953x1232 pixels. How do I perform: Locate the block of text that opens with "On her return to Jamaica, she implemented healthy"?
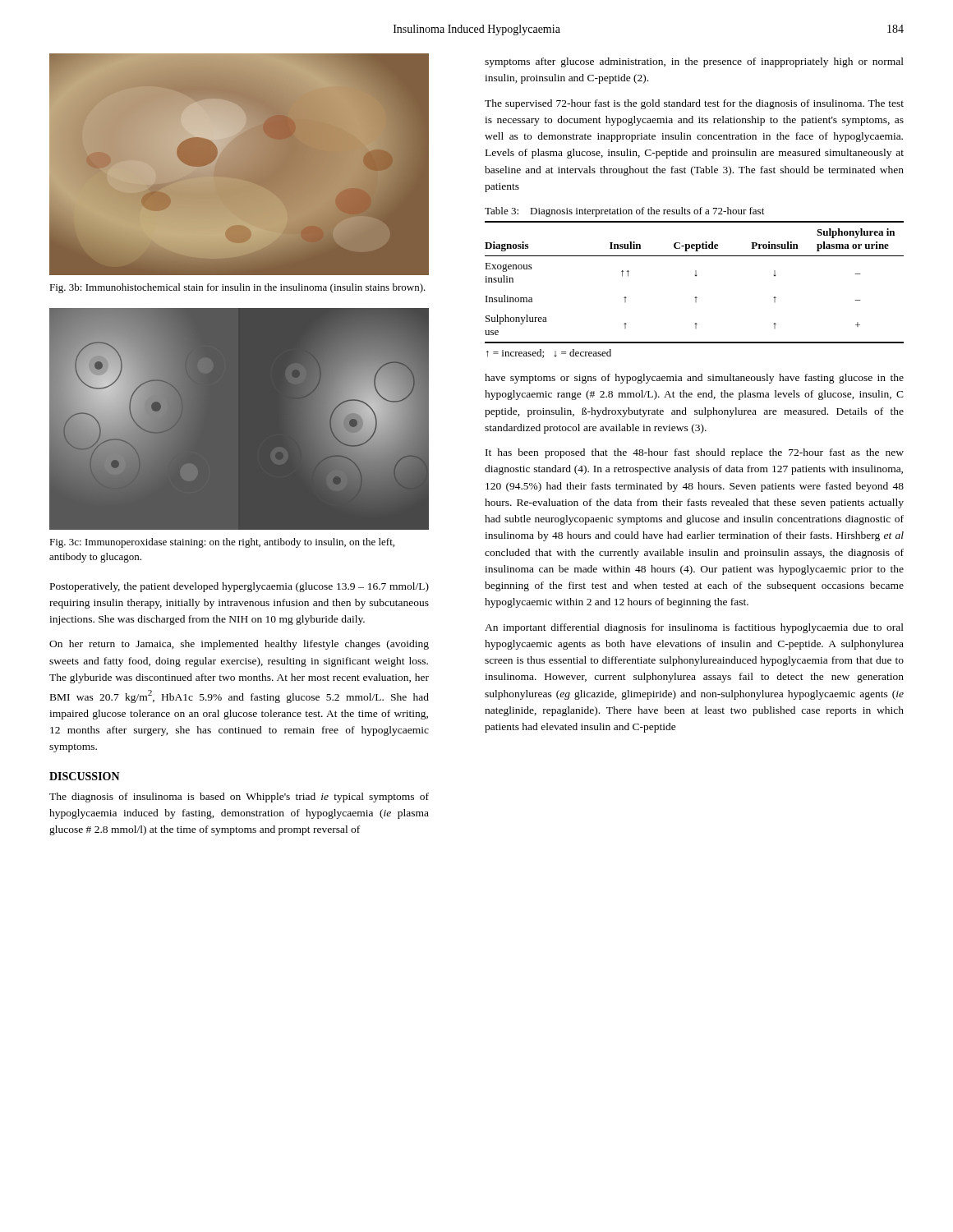pos(239,695)
